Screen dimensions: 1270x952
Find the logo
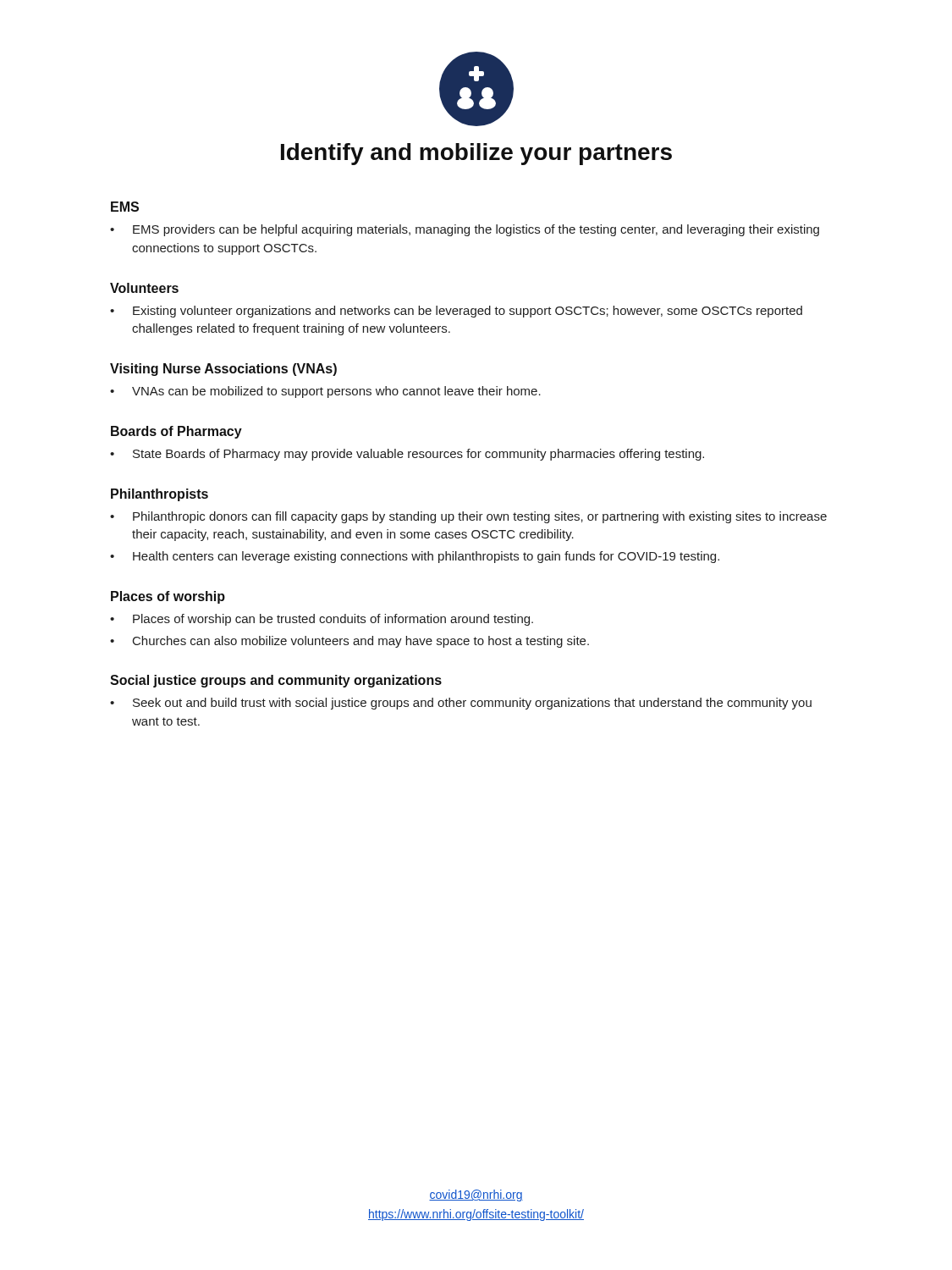click(476, 91)
